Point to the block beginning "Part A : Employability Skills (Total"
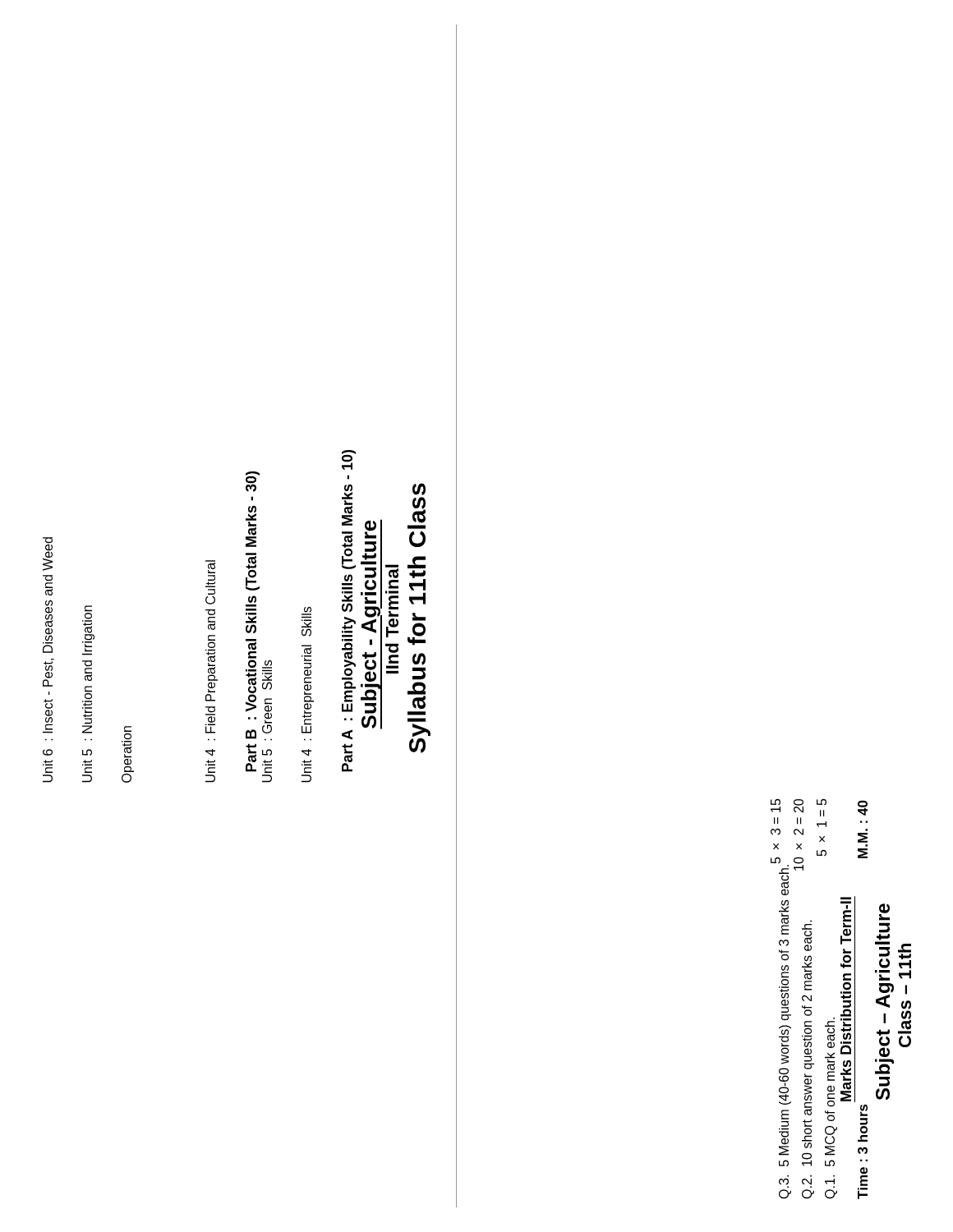The height and width of the screenshot is (1232, 953). 348,611
